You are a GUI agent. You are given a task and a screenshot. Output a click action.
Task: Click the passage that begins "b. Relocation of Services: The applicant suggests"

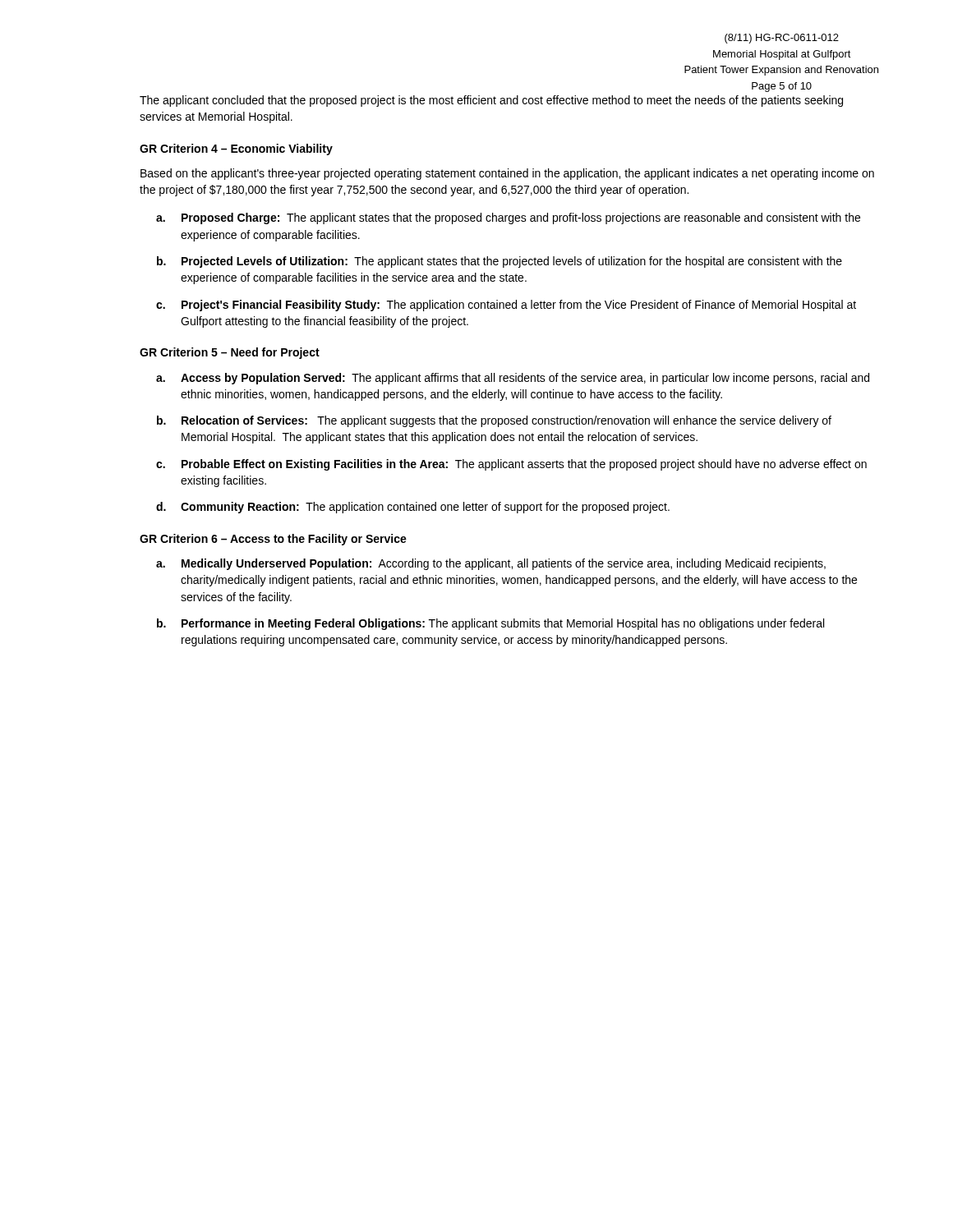point(518,429)
